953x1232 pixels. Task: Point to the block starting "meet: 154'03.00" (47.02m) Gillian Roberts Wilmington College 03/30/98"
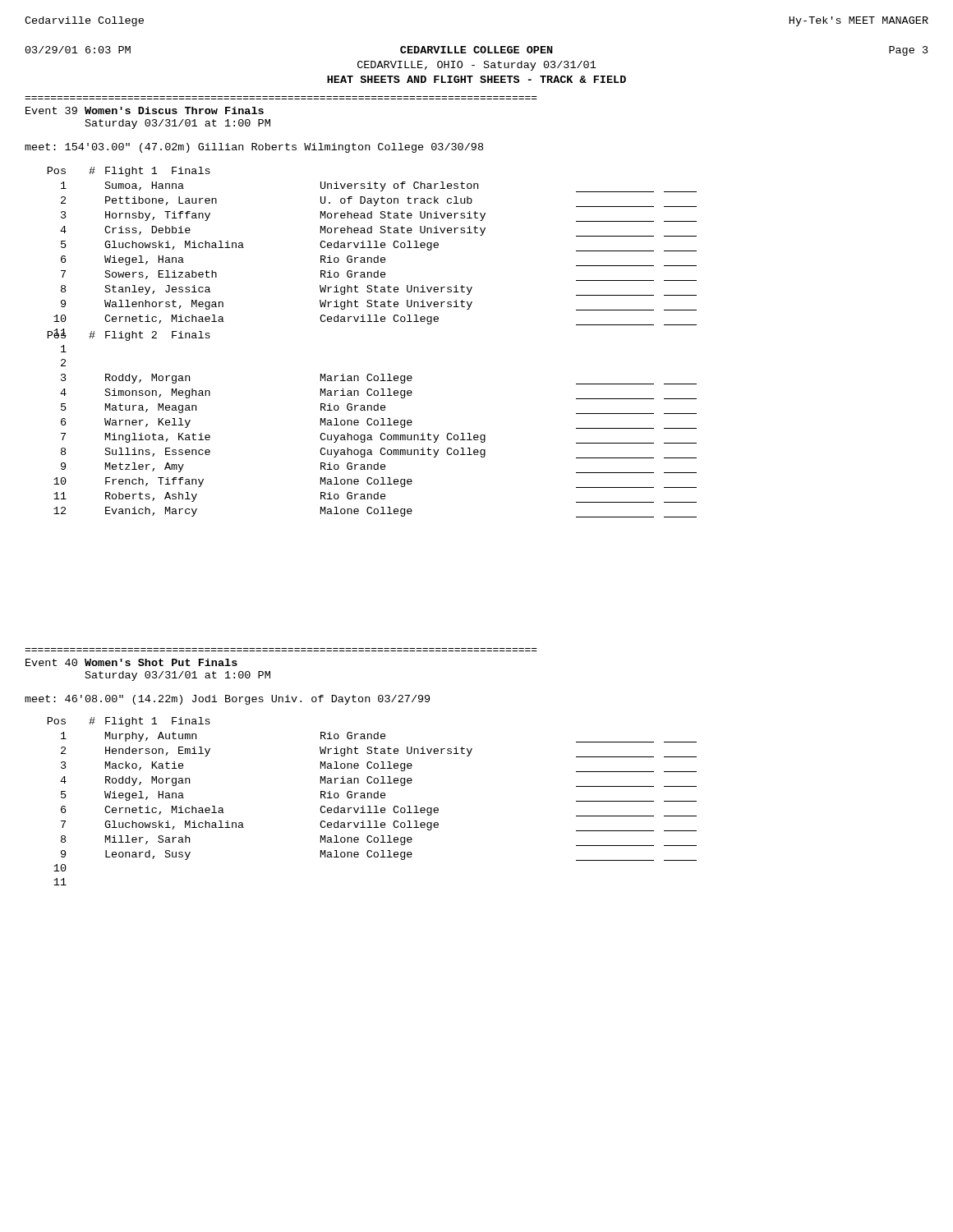(254, 147)
